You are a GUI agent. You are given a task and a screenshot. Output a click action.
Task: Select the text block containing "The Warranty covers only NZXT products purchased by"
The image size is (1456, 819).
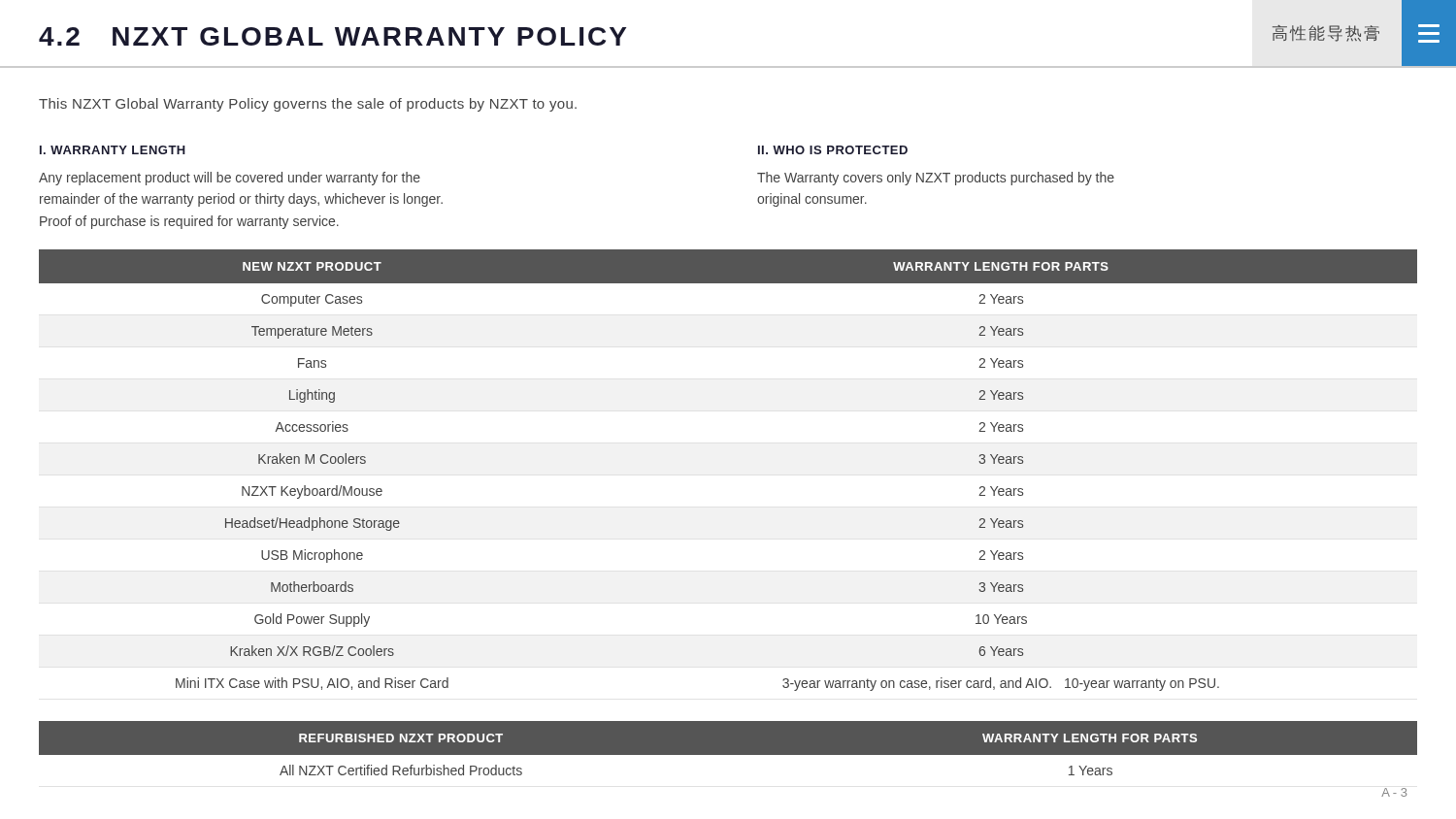coord(936,188)
